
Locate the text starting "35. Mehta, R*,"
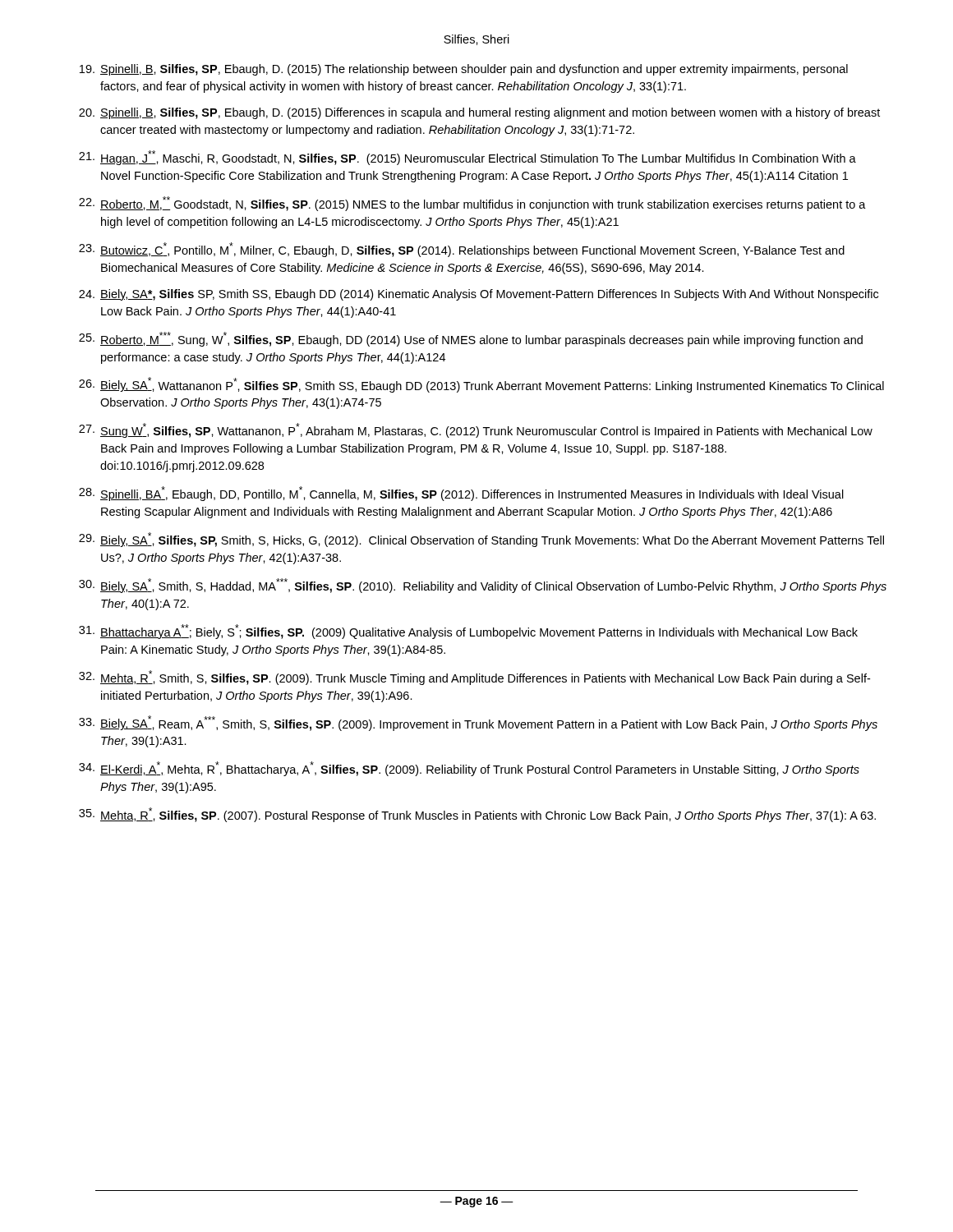coord(476,815)
